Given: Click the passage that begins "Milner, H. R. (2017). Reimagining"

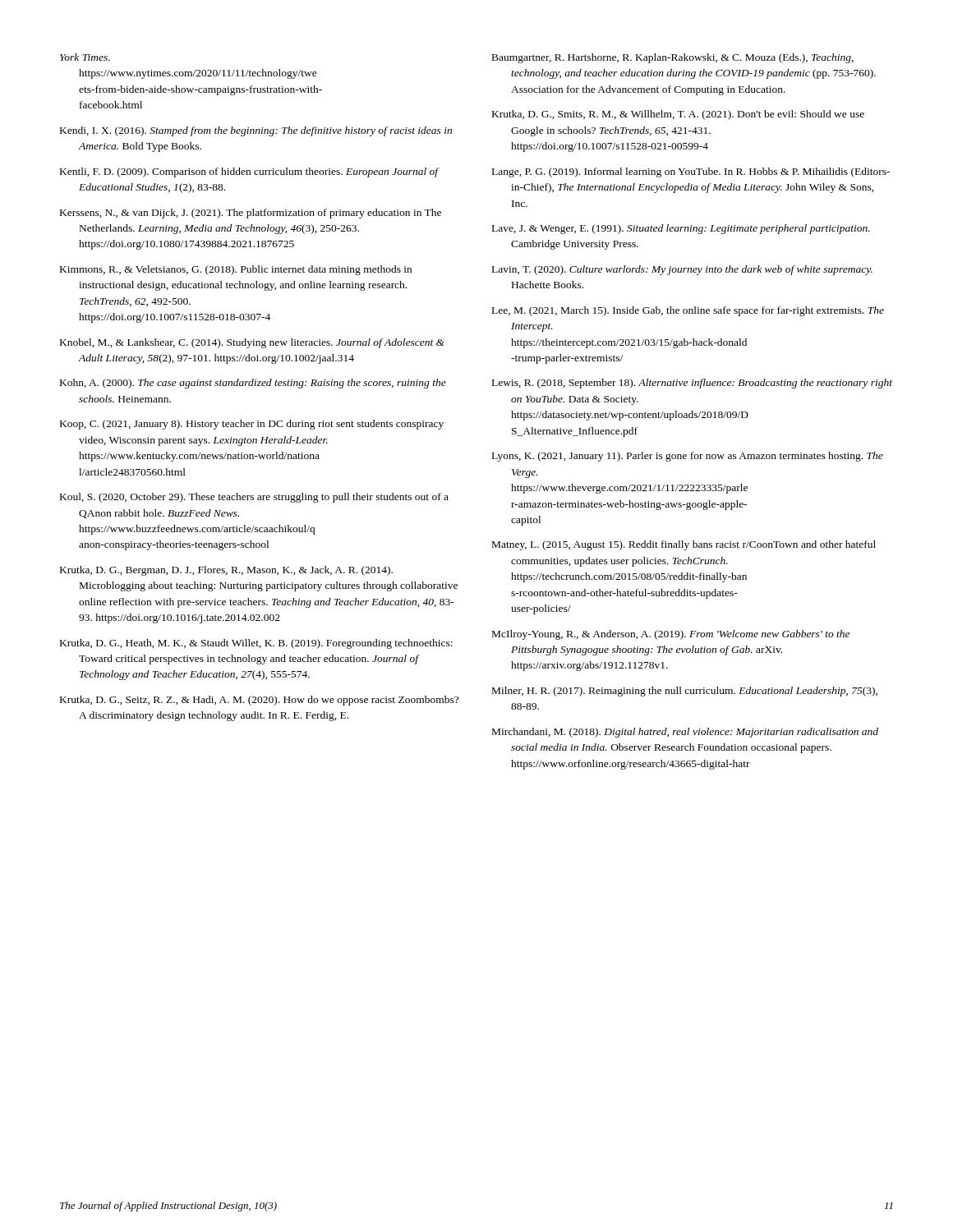Looking at the screenshot, I should tap(685, 698).
